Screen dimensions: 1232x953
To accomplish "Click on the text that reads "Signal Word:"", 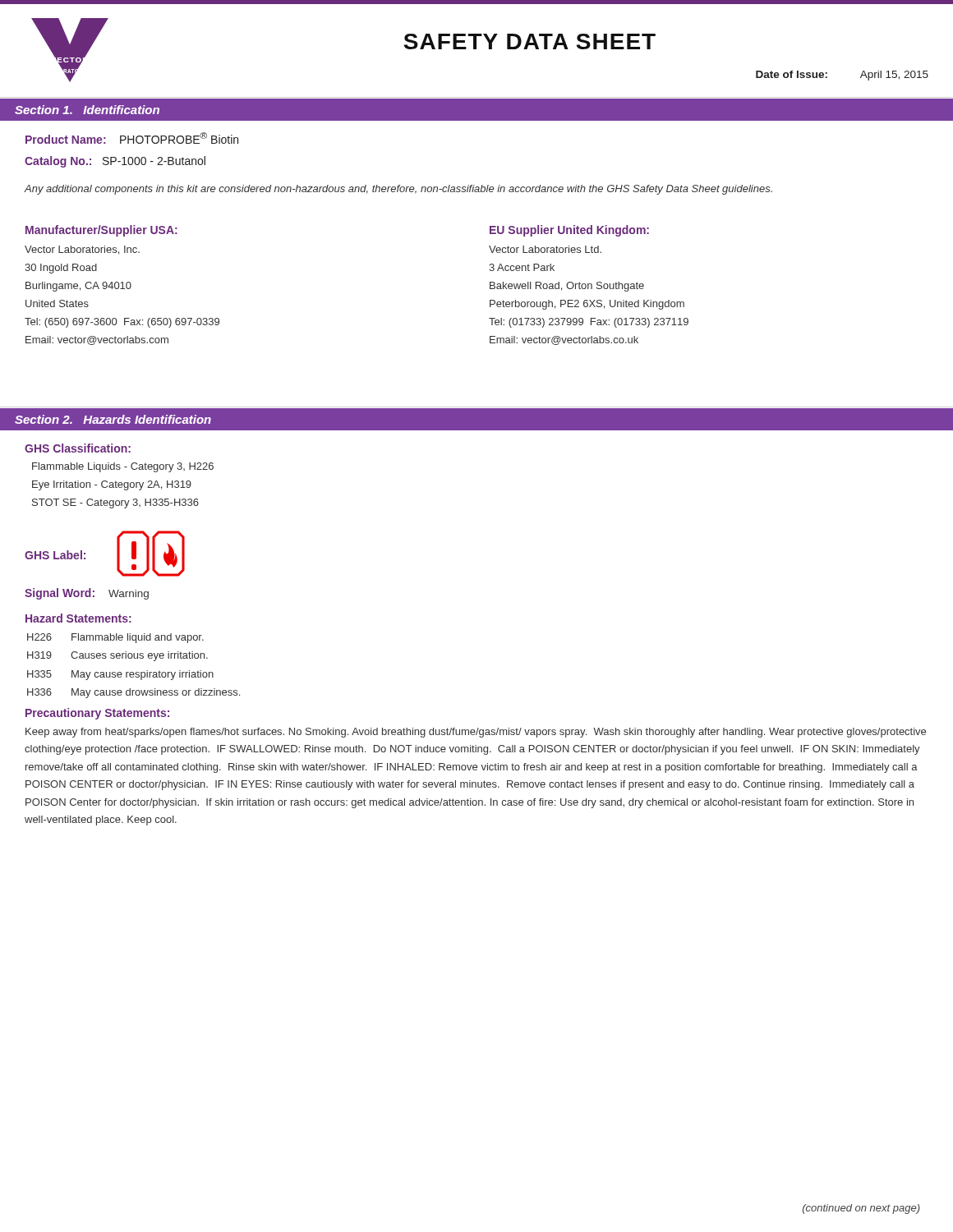I will (60, 593).
